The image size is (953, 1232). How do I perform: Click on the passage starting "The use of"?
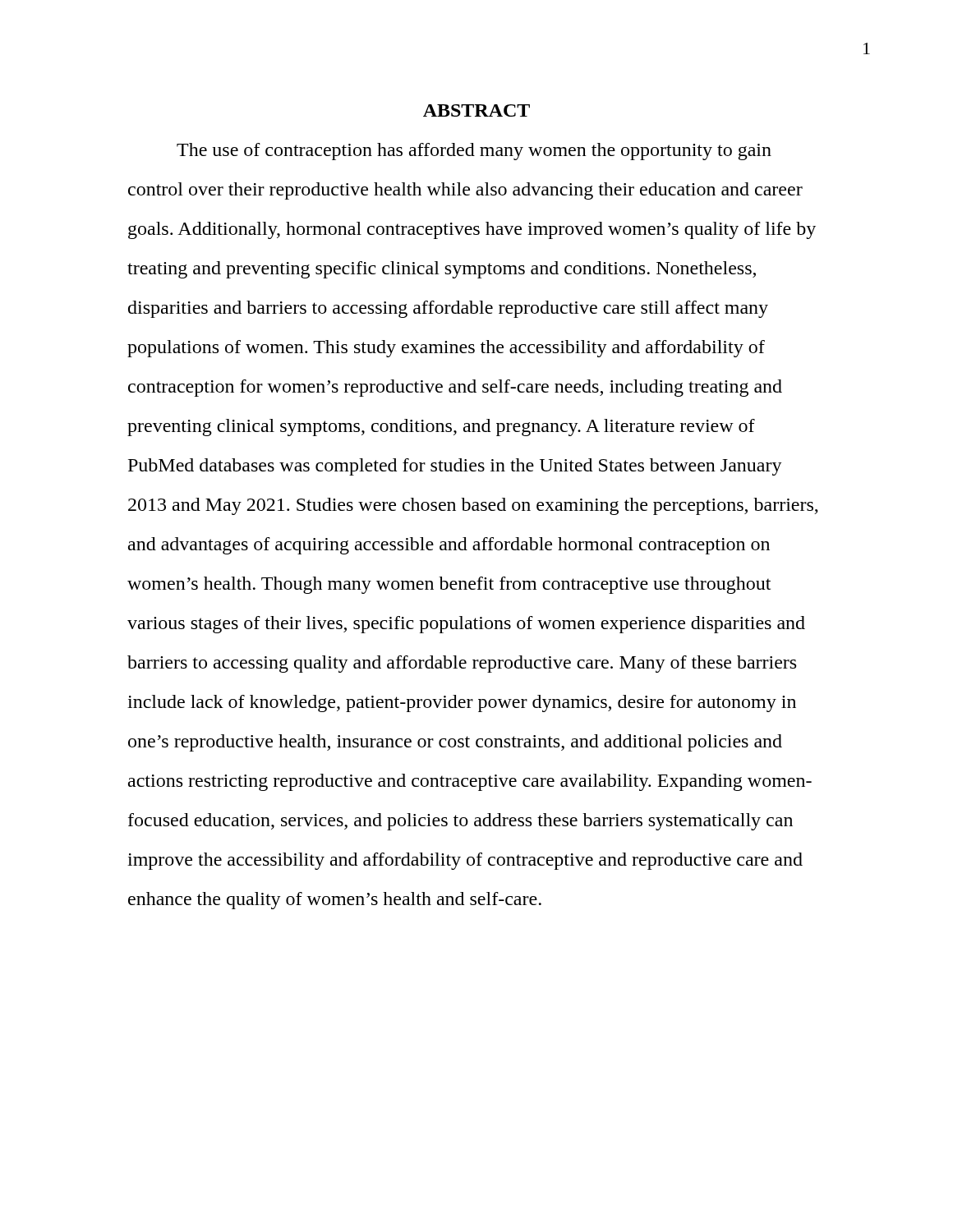point(474,152)
